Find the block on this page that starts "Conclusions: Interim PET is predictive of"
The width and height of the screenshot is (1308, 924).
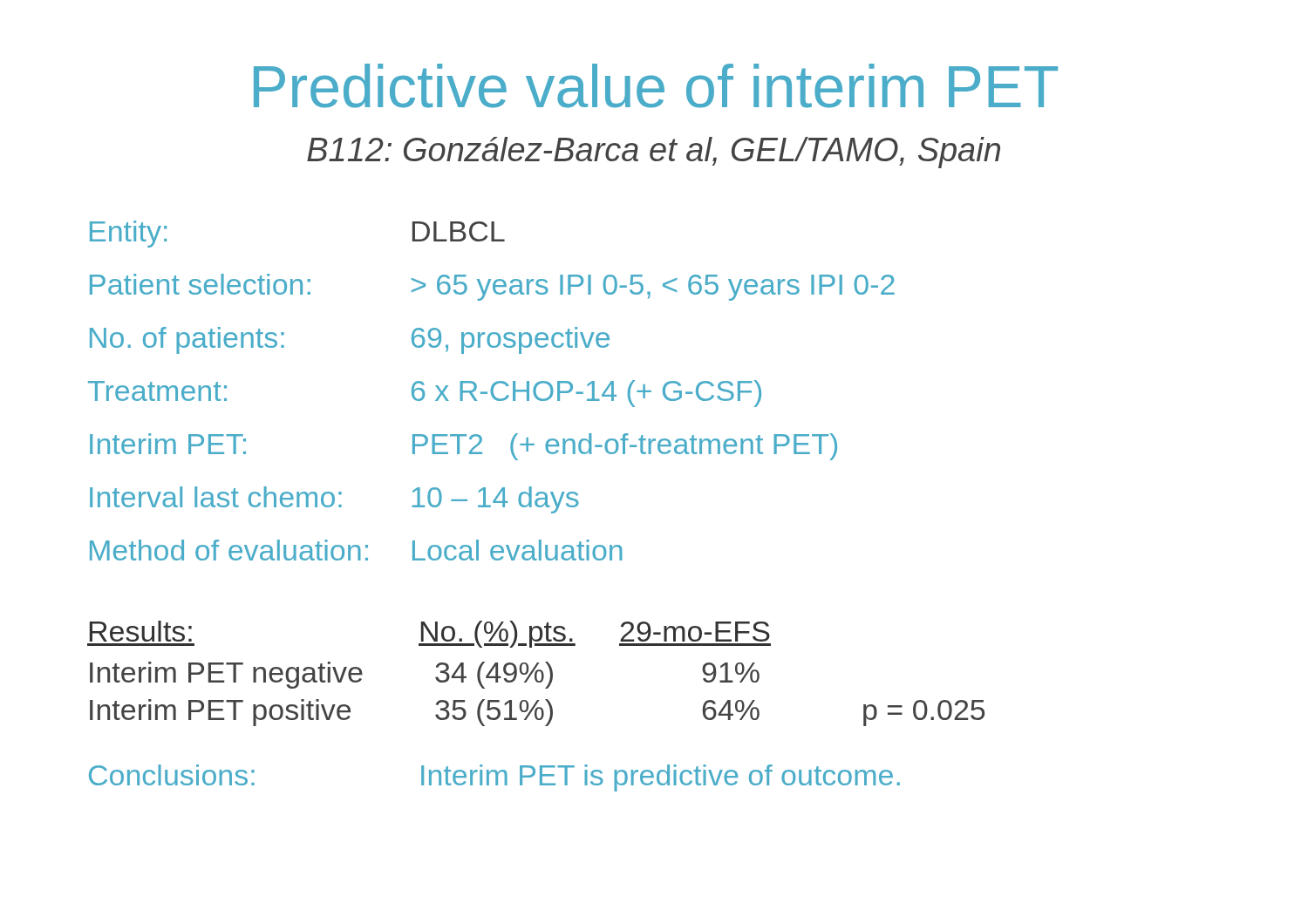[495, 775]
